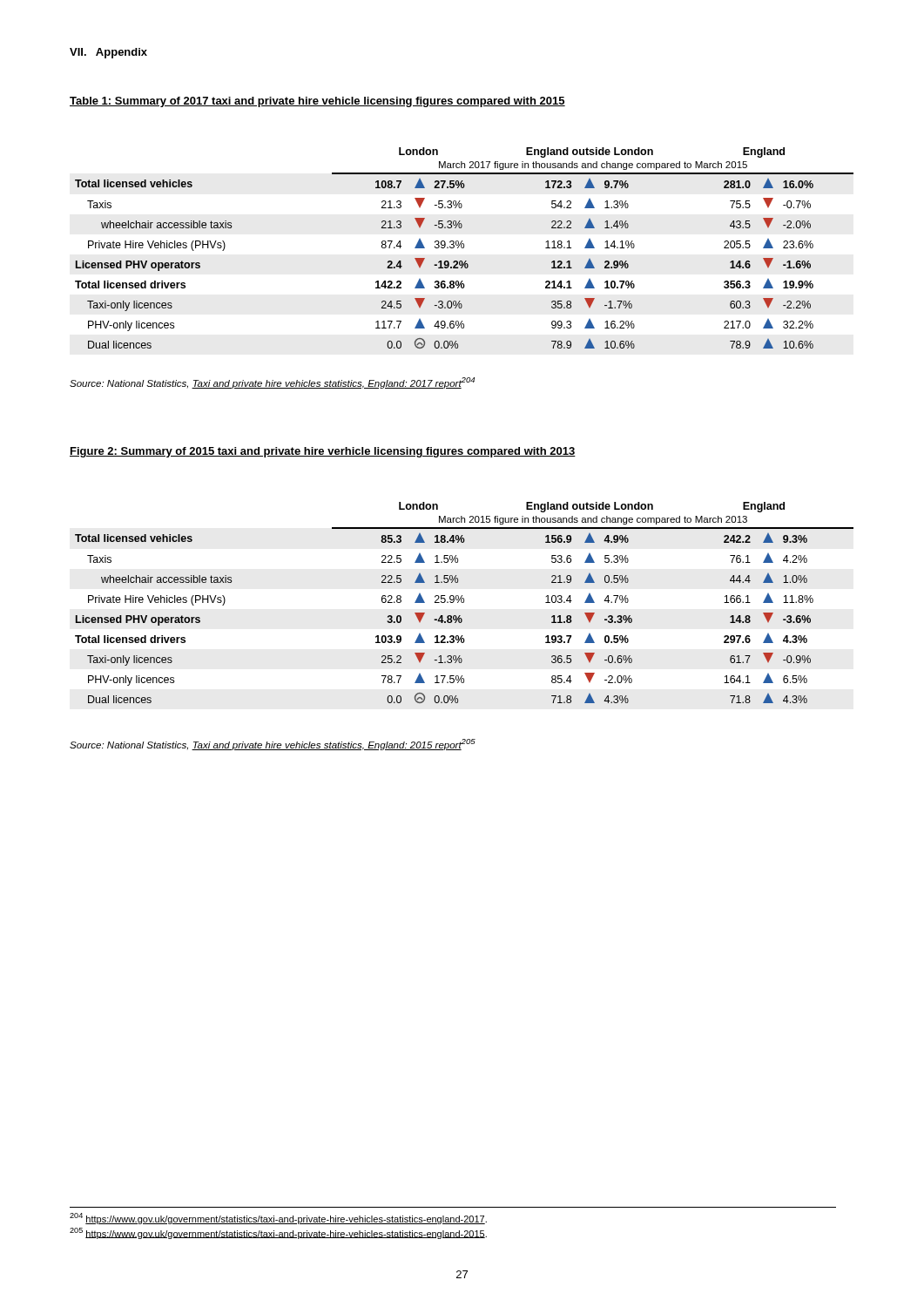Point to the region starting "Table 1: Summary of 2017 taxi and"
The height and width of the screenshot is (1307, 924).
pos(317,101)
